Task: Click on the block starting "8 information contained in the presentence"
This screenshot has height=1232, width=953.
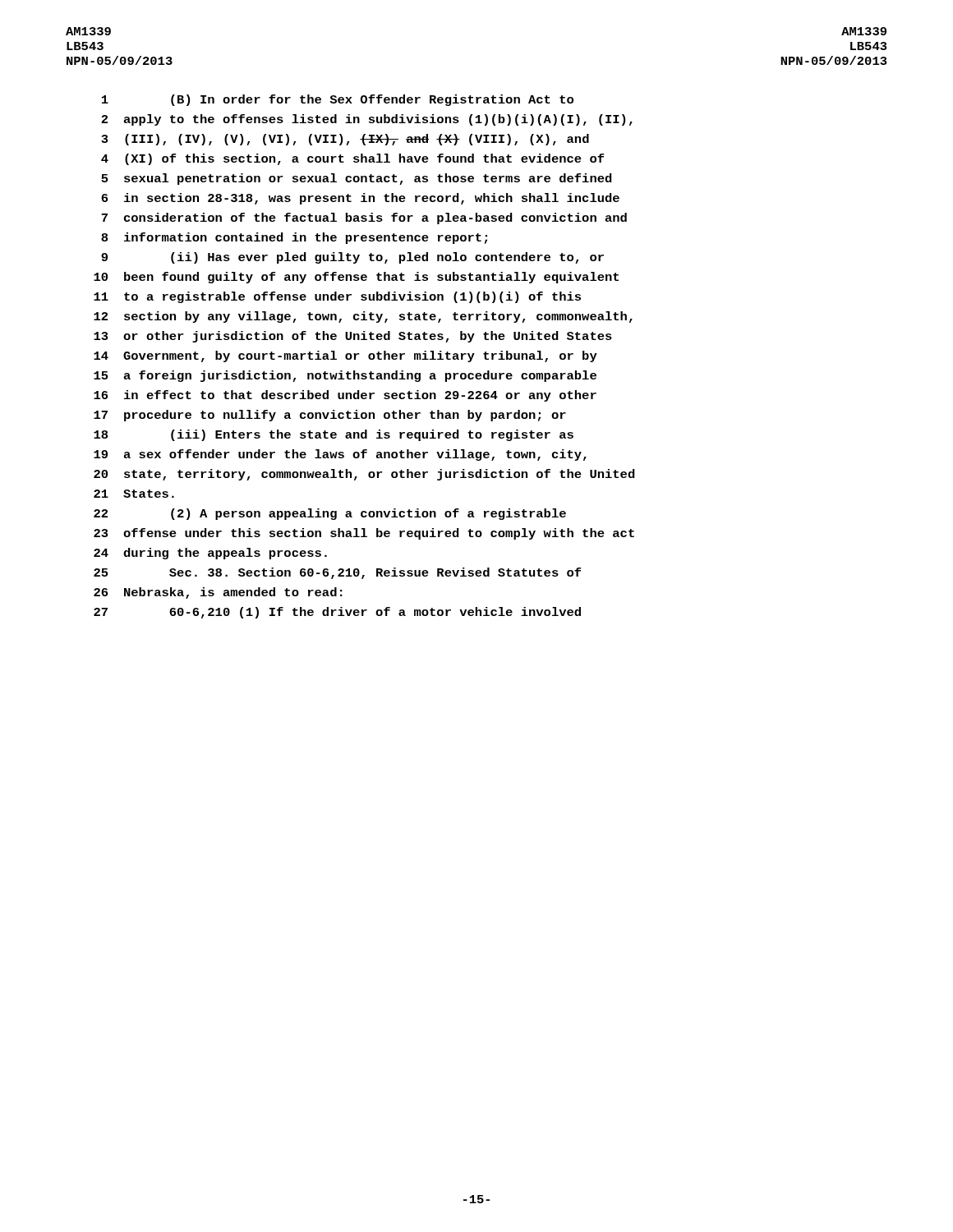Action: click(x=476, y=238)
